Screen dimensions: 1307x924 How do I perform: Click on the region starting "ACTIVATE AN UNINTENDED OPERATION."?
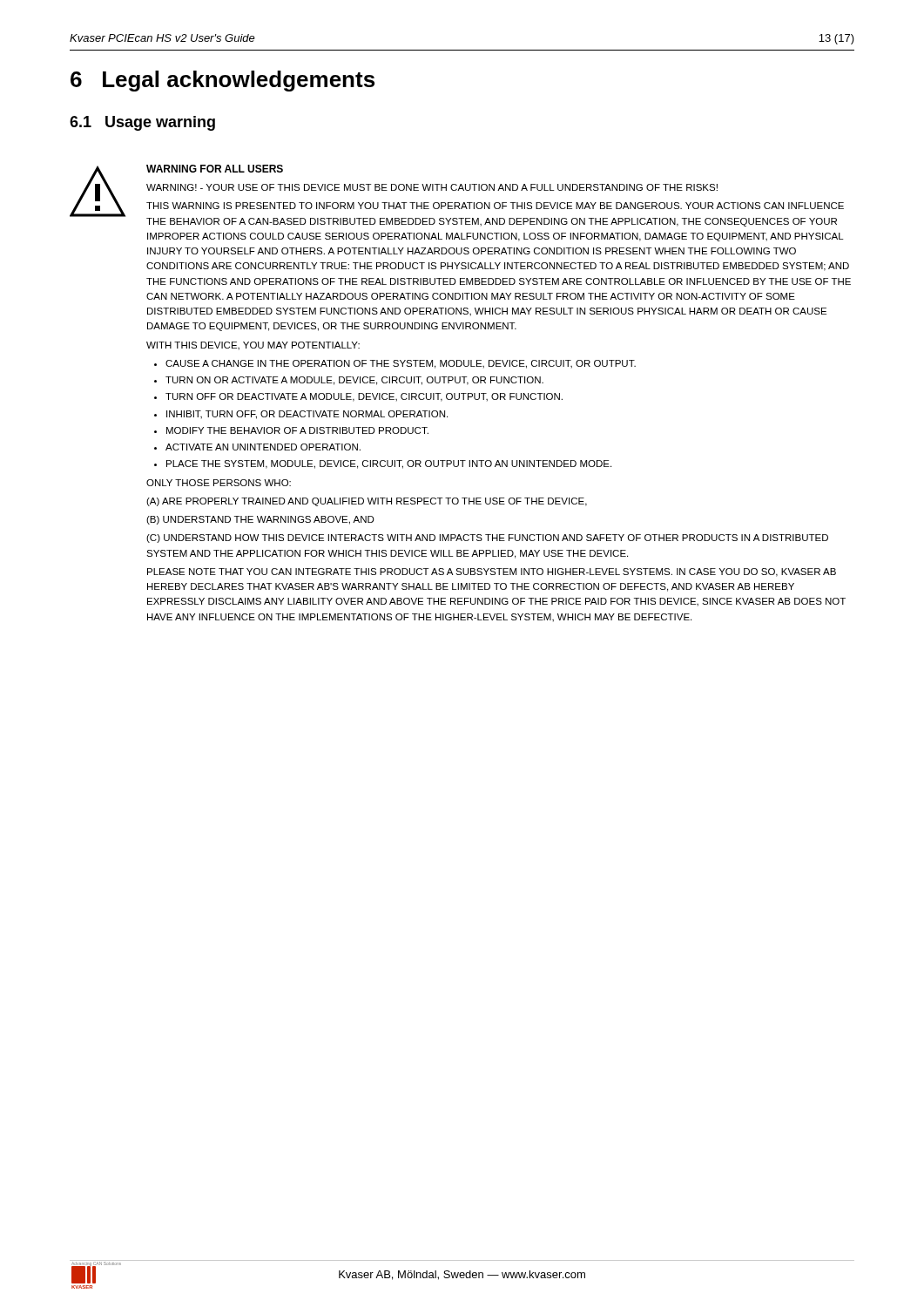tap(263, 447)
